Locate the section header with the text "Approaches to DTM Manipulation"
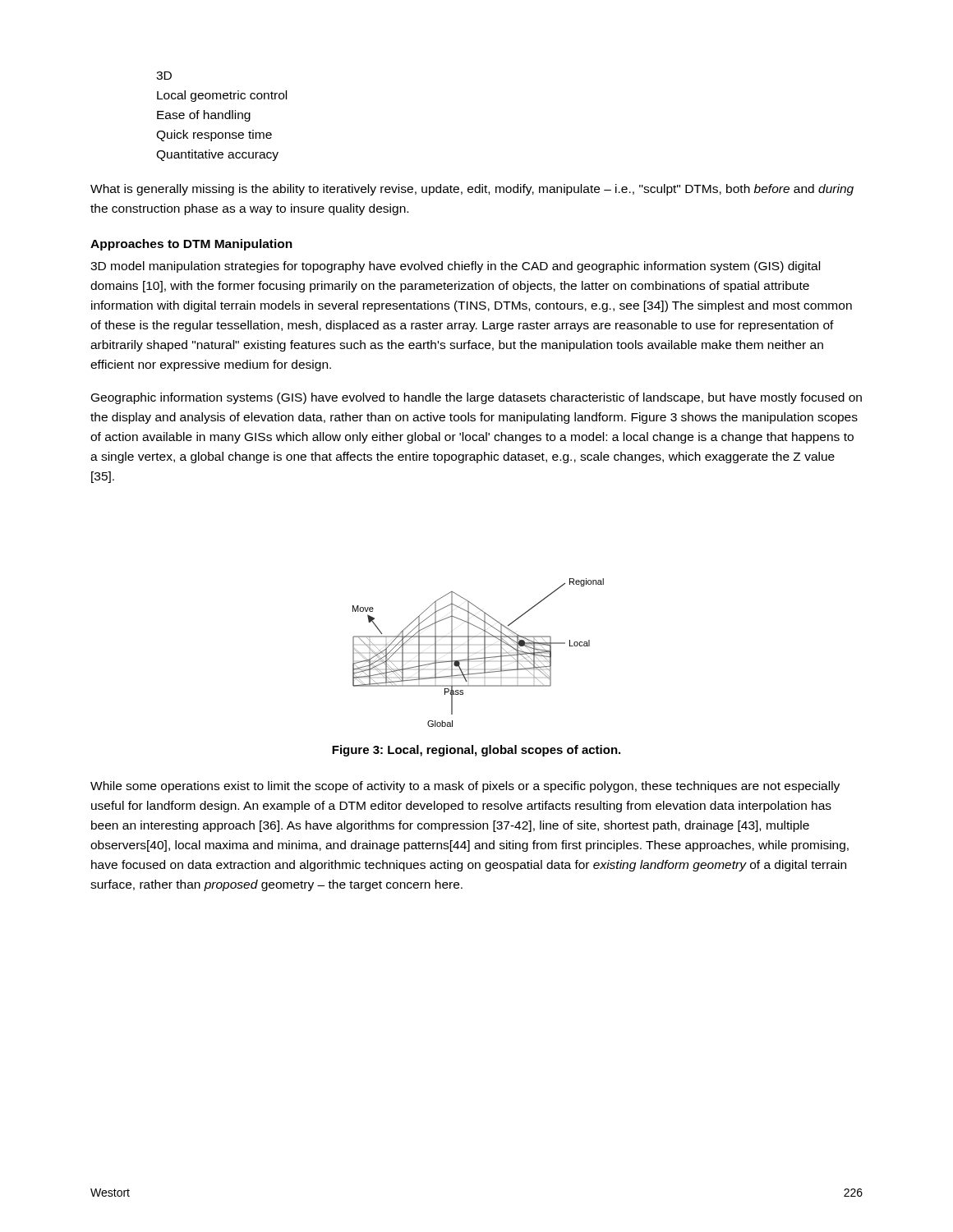This screenshot has width=953, height=1232. (192, 244)
